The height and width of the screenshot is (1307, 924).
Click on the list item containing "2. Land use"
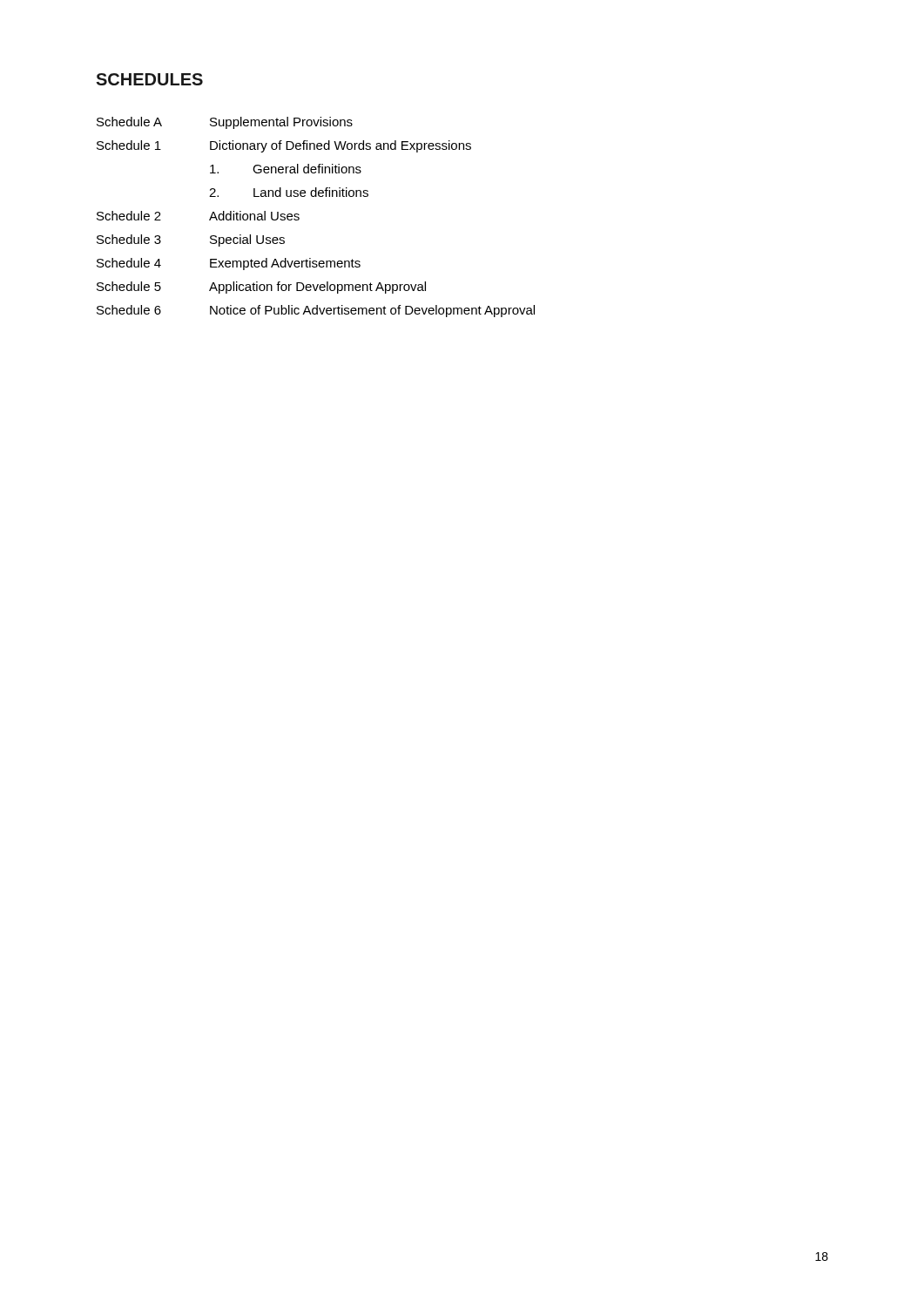tap(289, 192)
